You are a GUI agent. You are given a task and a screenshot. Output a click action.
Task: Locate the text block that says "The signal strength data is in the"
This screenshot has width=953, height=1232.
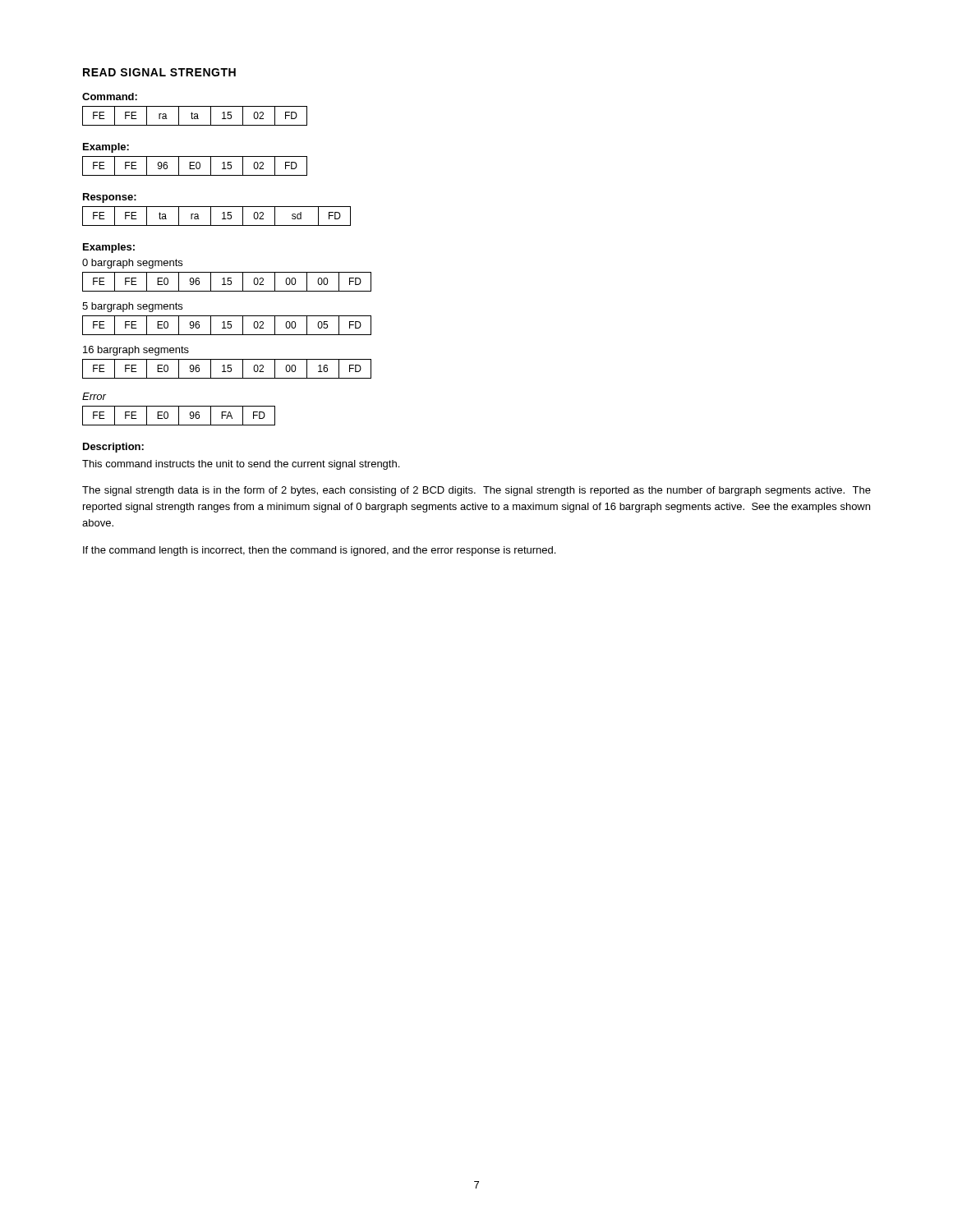pos(476,507)
